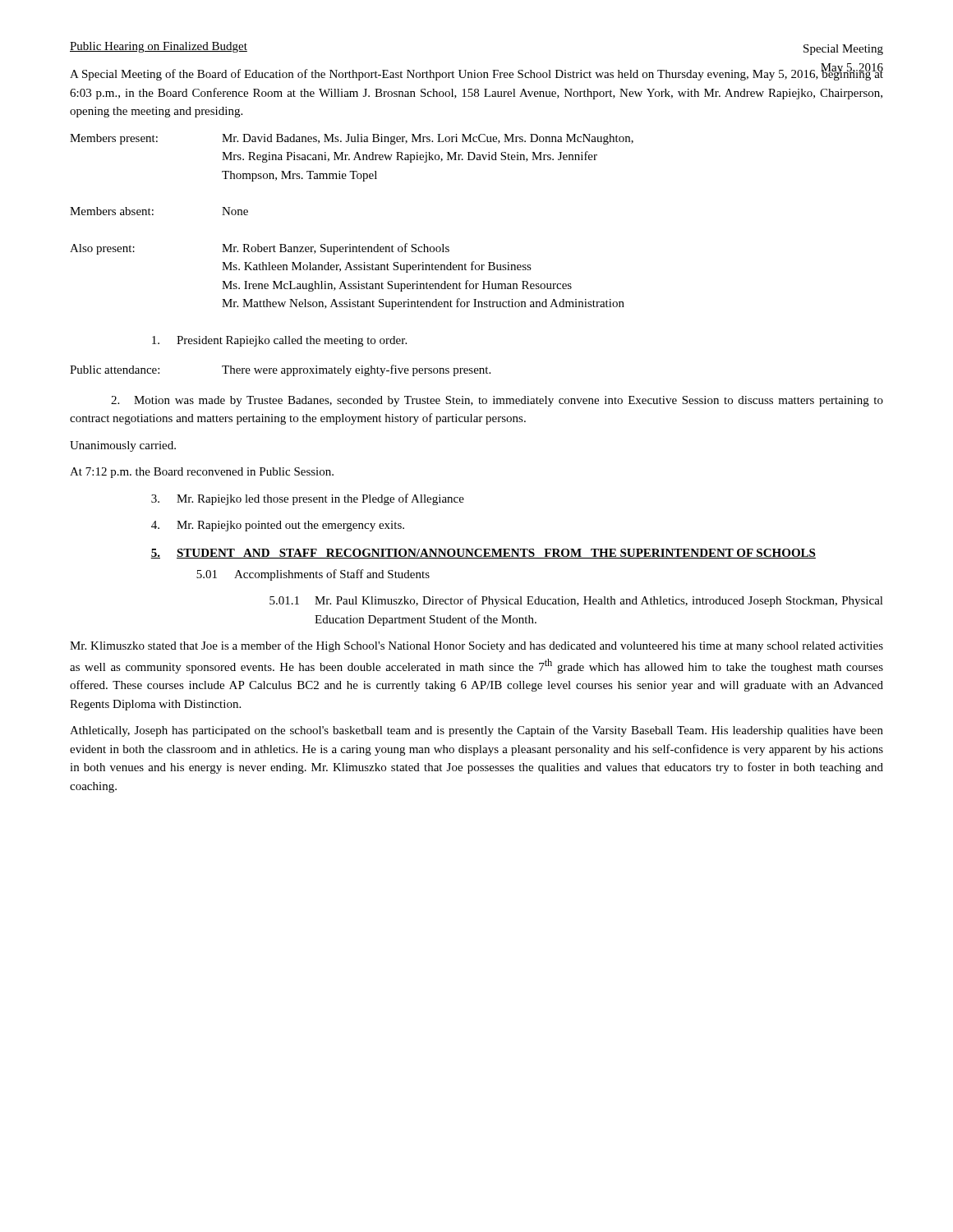This screenshot has height=1232, width=953.
Task: Locate the block of text that opens with "Athletically, Joseph has participated"
Action: (x=476, y=758)
